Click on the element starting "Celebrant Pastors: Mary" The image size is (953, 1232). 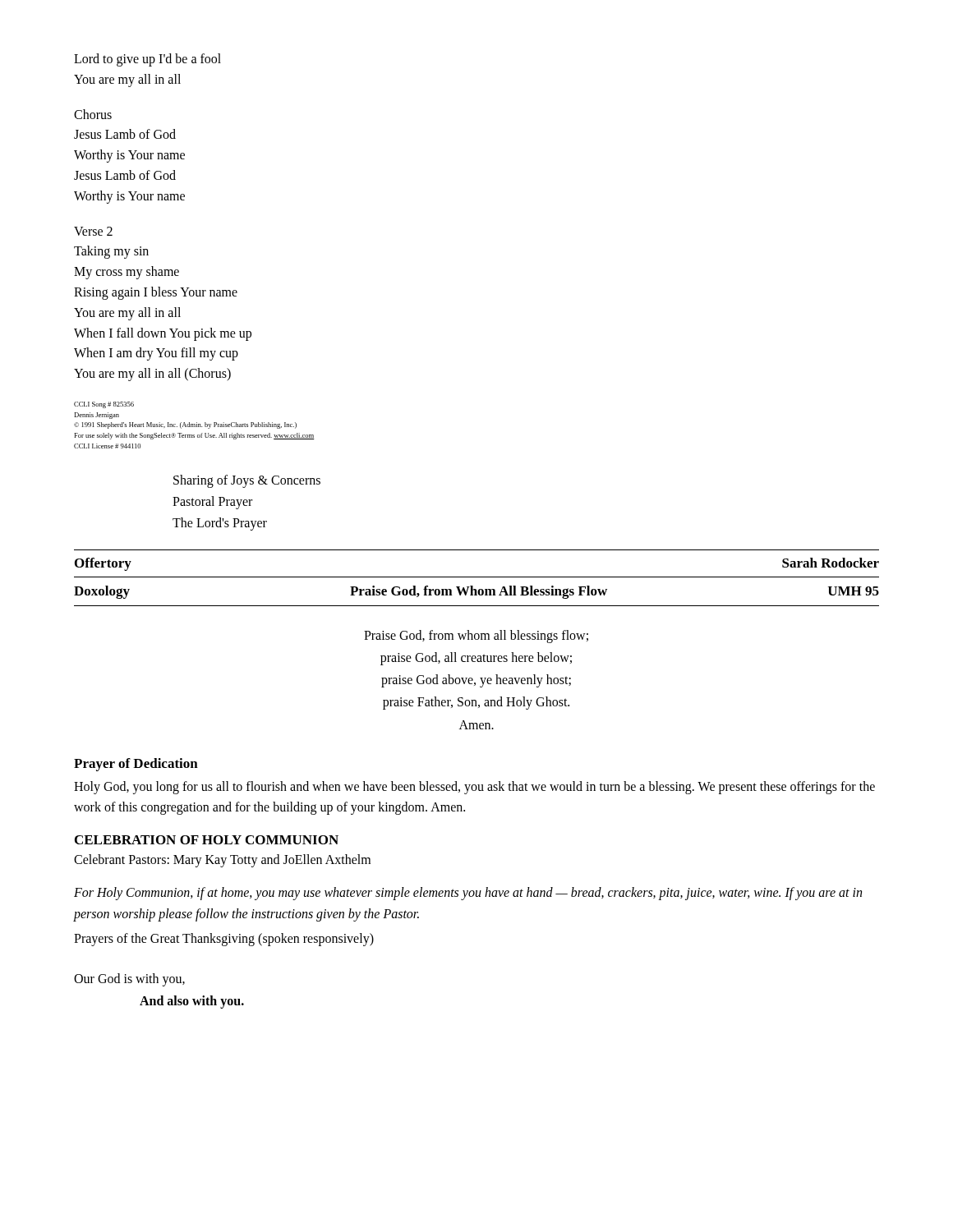[x=222, y=860]
